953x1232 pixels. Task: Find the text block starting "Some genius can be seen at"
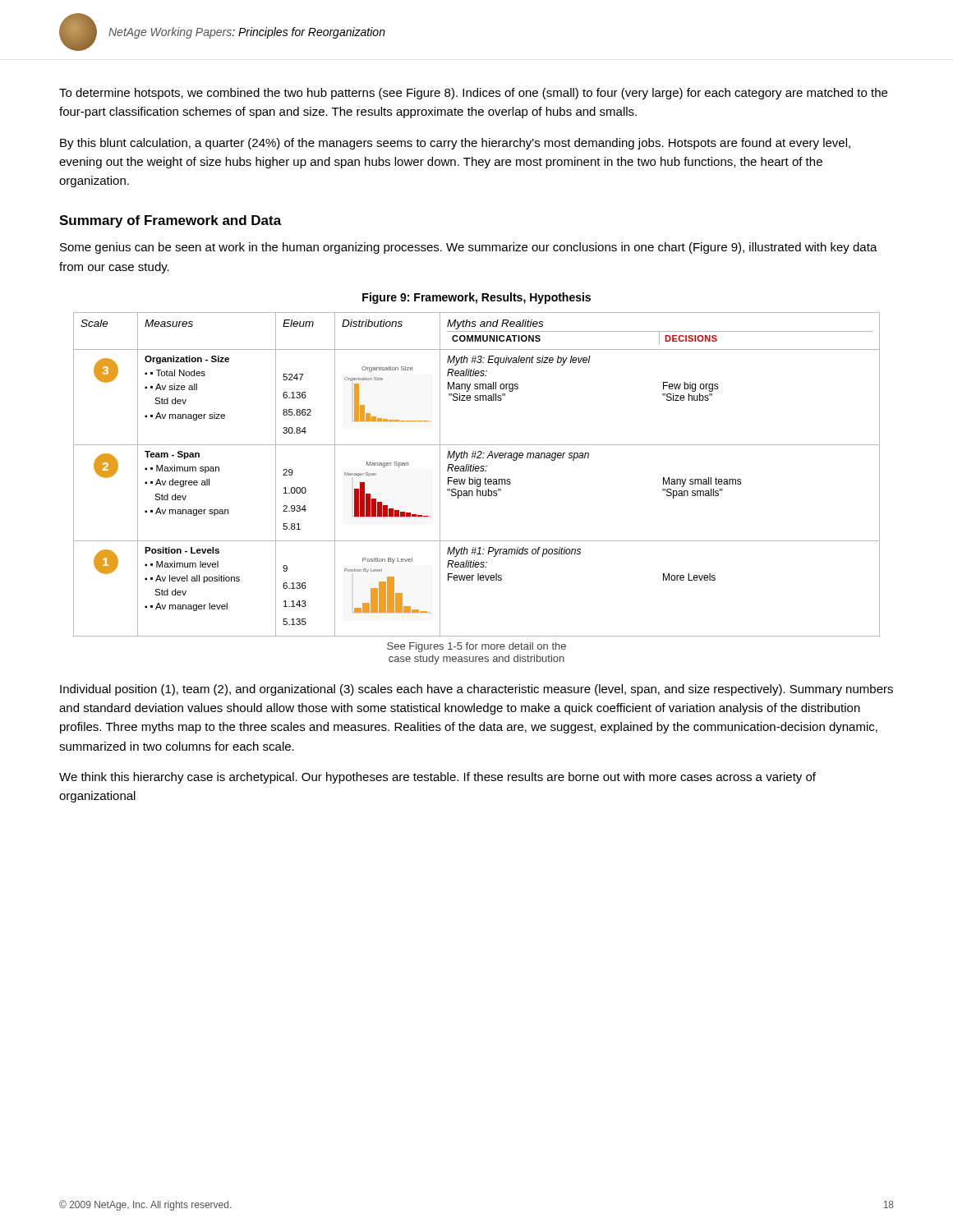[x=468, y=257]
